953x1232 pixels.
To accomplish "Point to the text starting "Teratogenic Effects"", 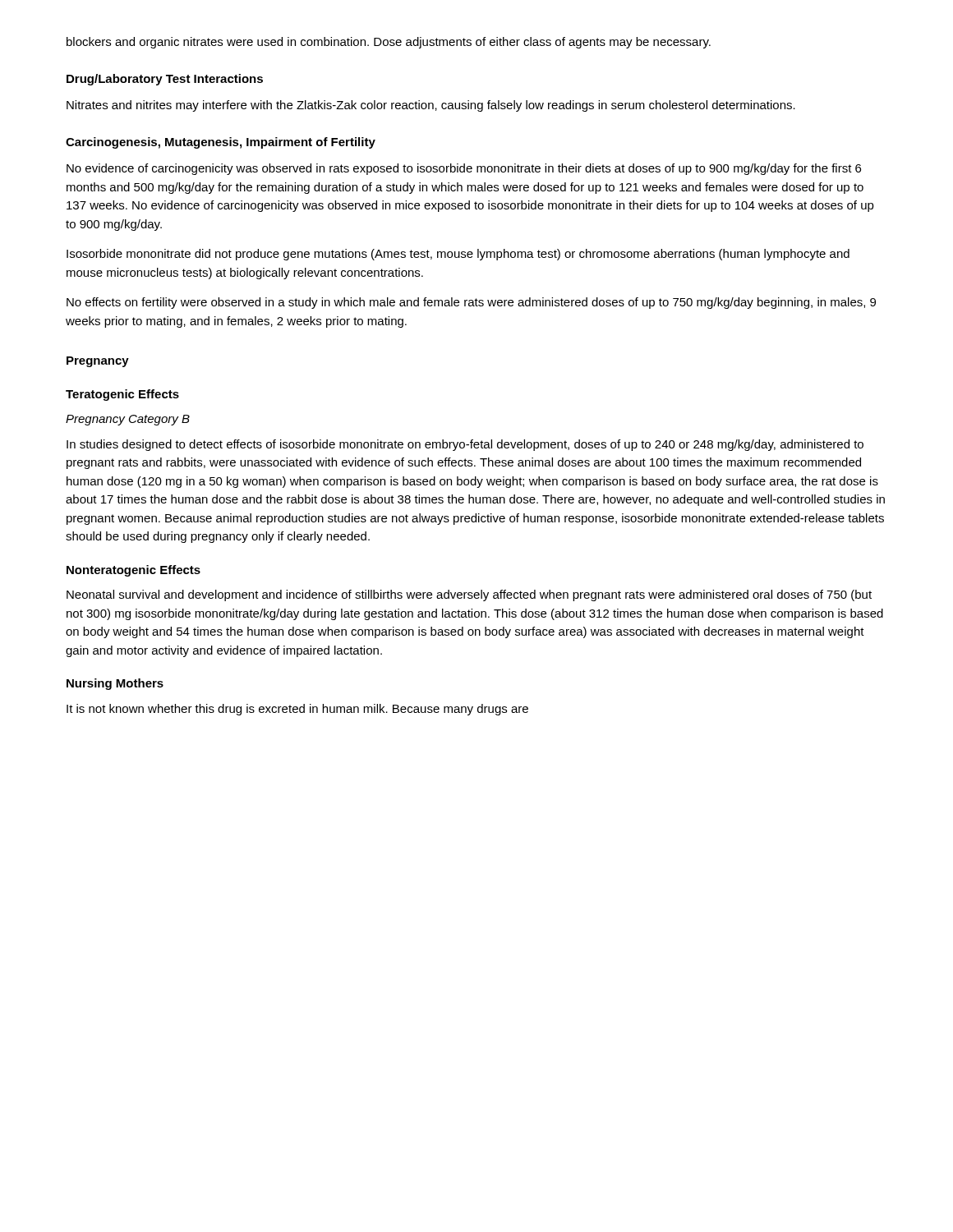I will (x=122, y=393).
